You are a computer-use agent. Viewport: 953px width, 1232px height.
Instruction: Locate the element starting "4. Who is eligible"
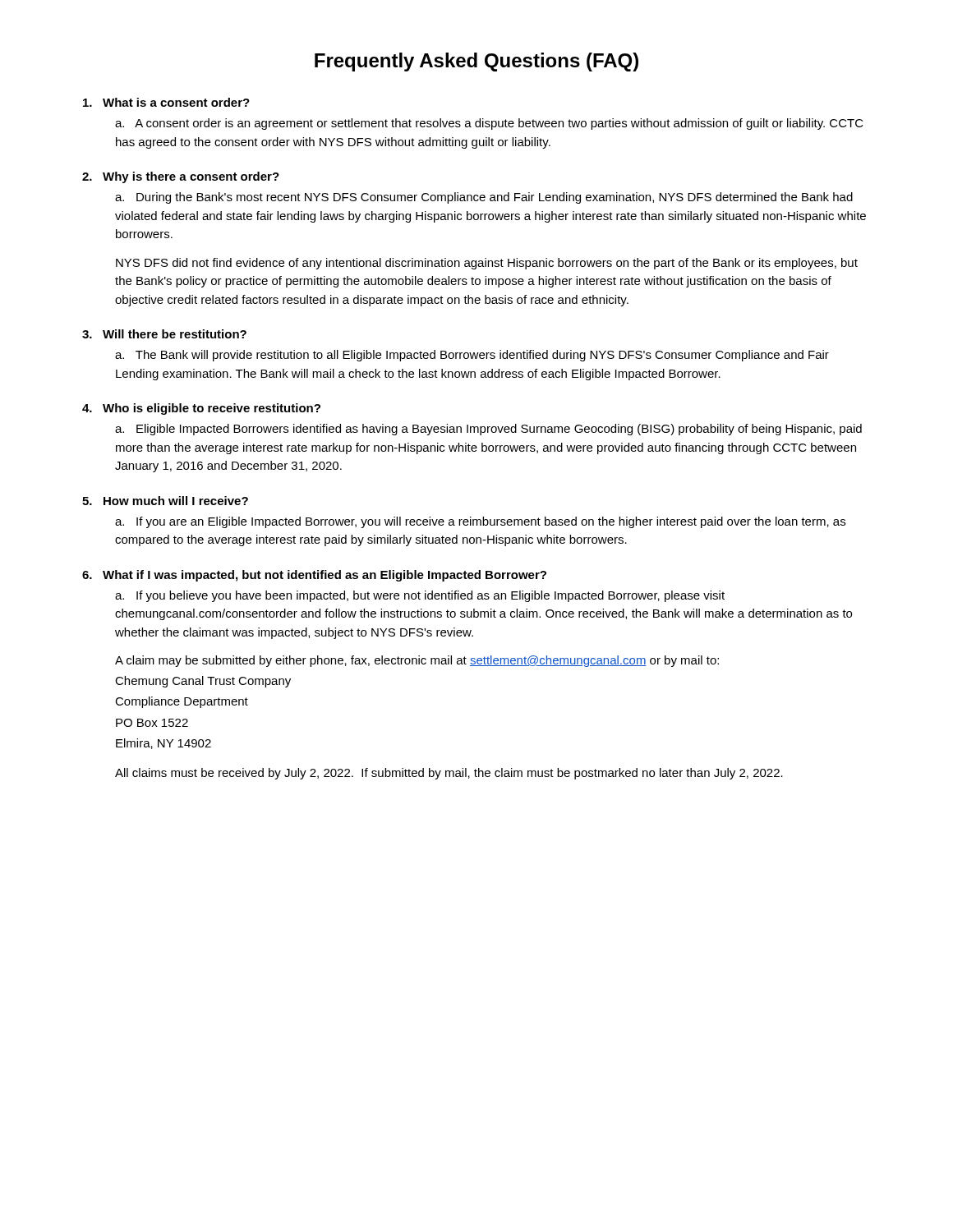point(476,438)
